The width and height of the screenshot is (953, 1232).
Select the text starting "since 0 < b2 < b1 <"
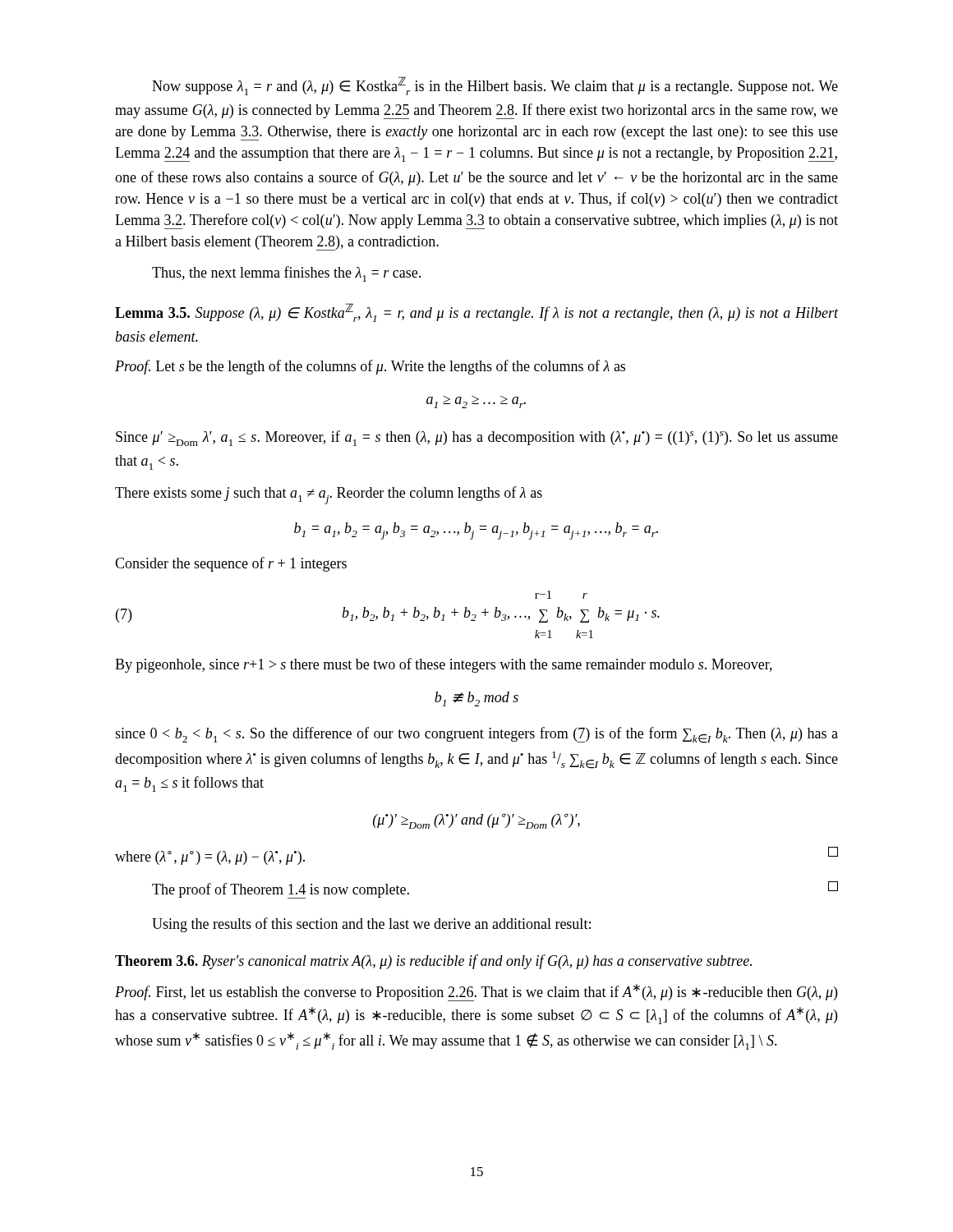[476, 735]
